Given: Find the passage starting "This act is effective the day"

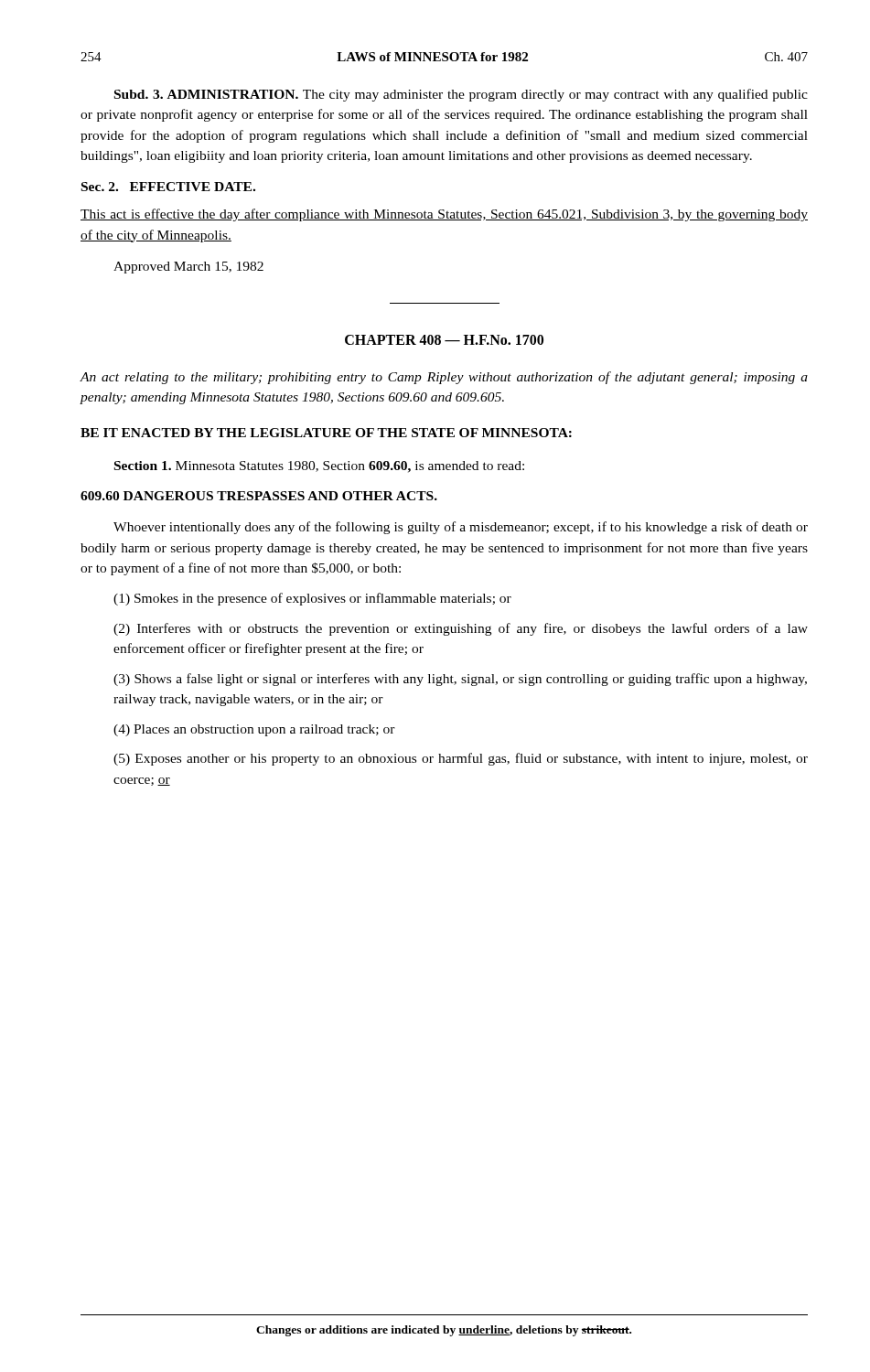Looking at the screenshot, I should (x=444, y=225).
